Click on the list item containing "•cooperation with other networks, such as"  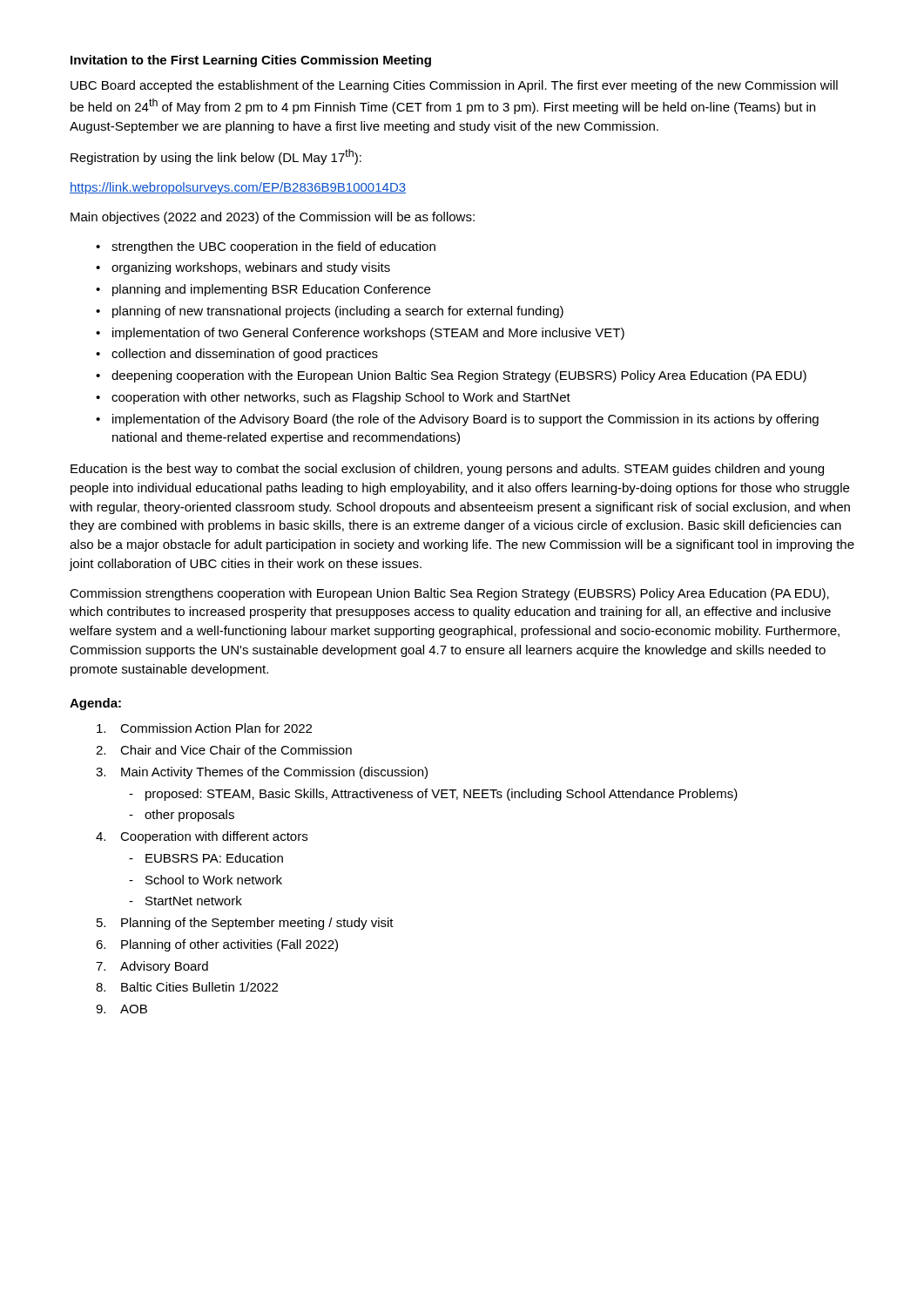[x=333, y=397]
